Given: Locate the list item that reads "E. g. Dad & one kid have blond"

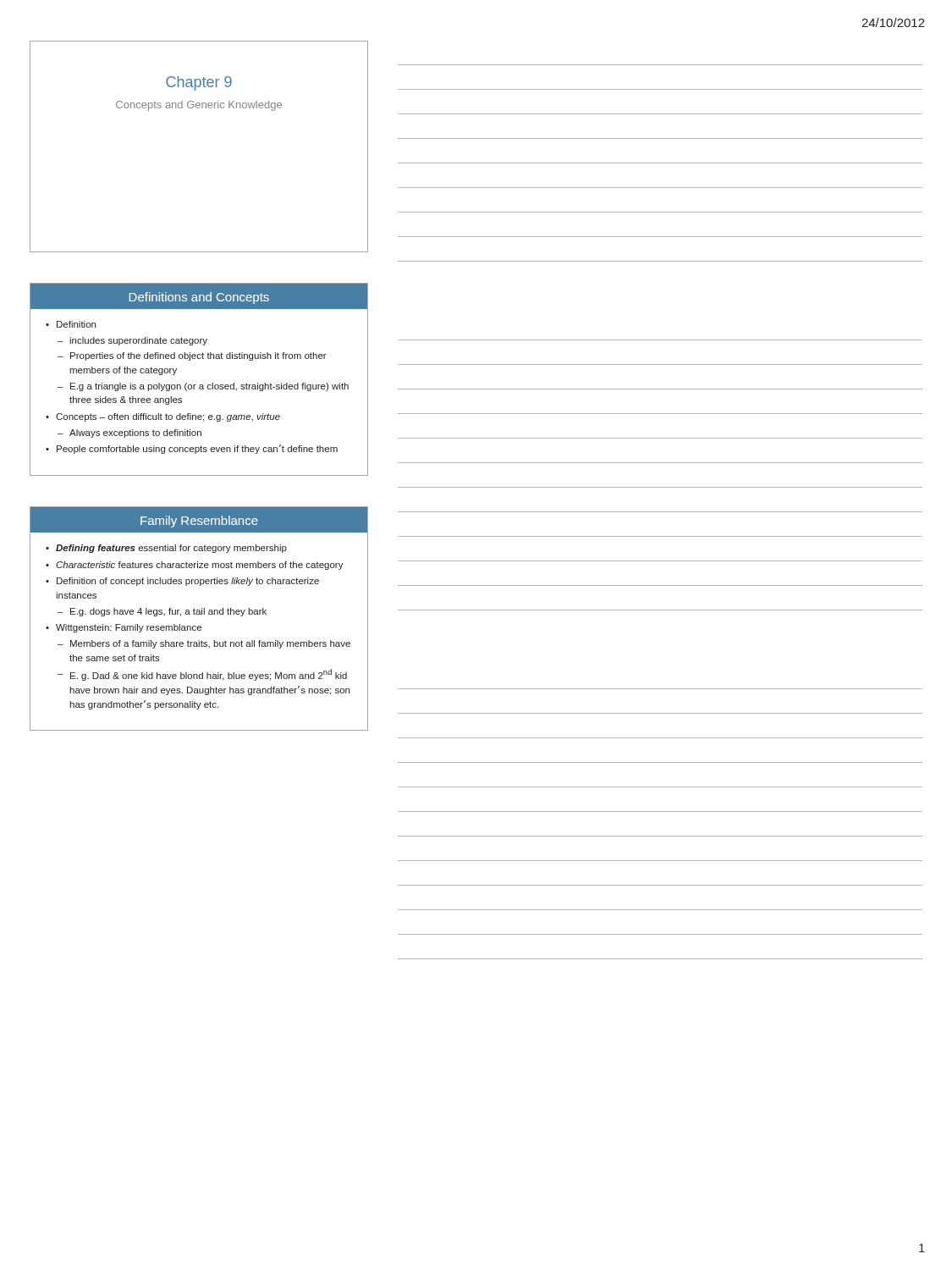Looking at the screenshot, I should [x=210, y=688].
